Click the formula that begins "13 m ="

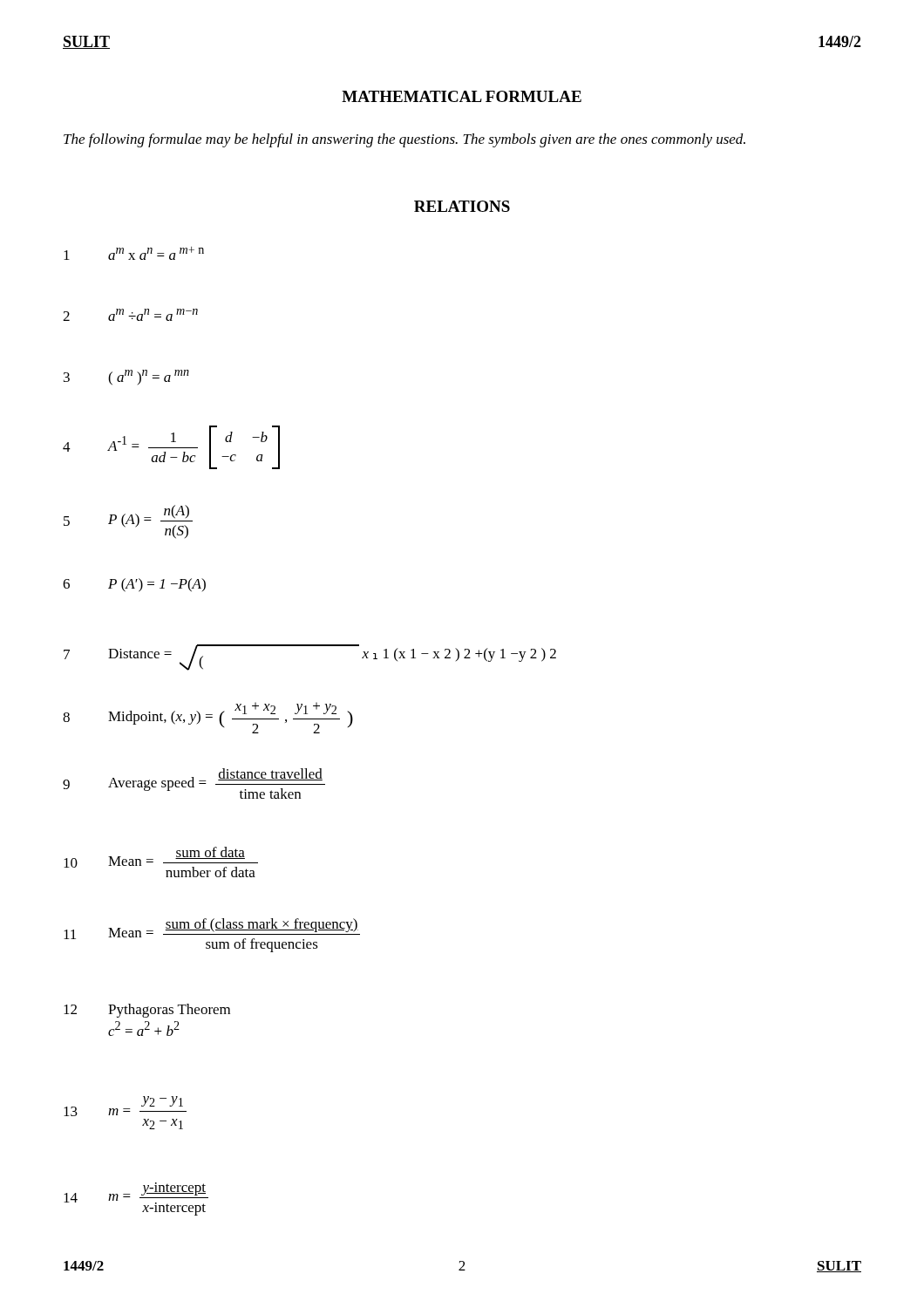tap(125, 1112)
